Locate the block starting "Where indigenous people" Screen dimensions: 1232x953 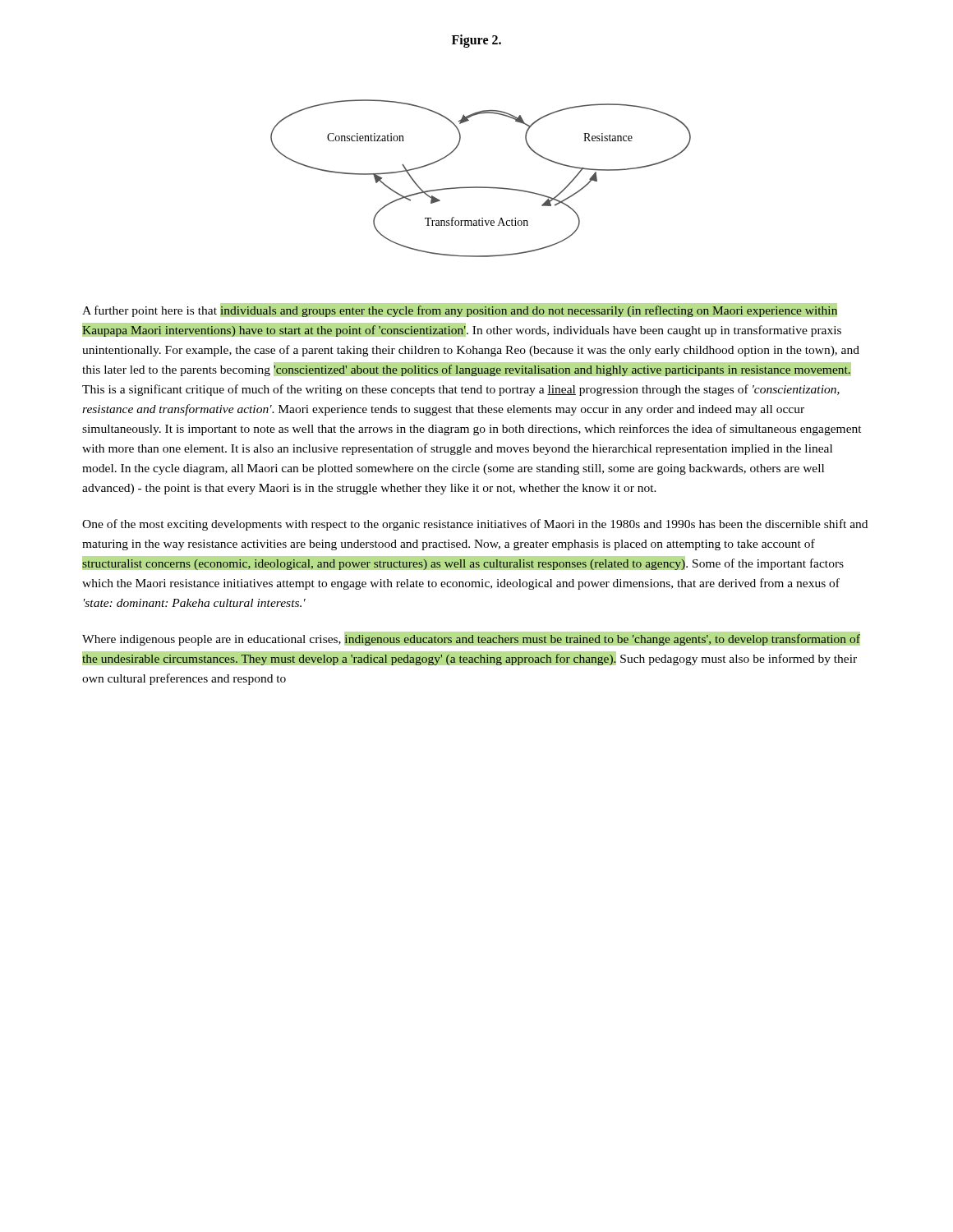pyautogui.click(x=471, y=659)
